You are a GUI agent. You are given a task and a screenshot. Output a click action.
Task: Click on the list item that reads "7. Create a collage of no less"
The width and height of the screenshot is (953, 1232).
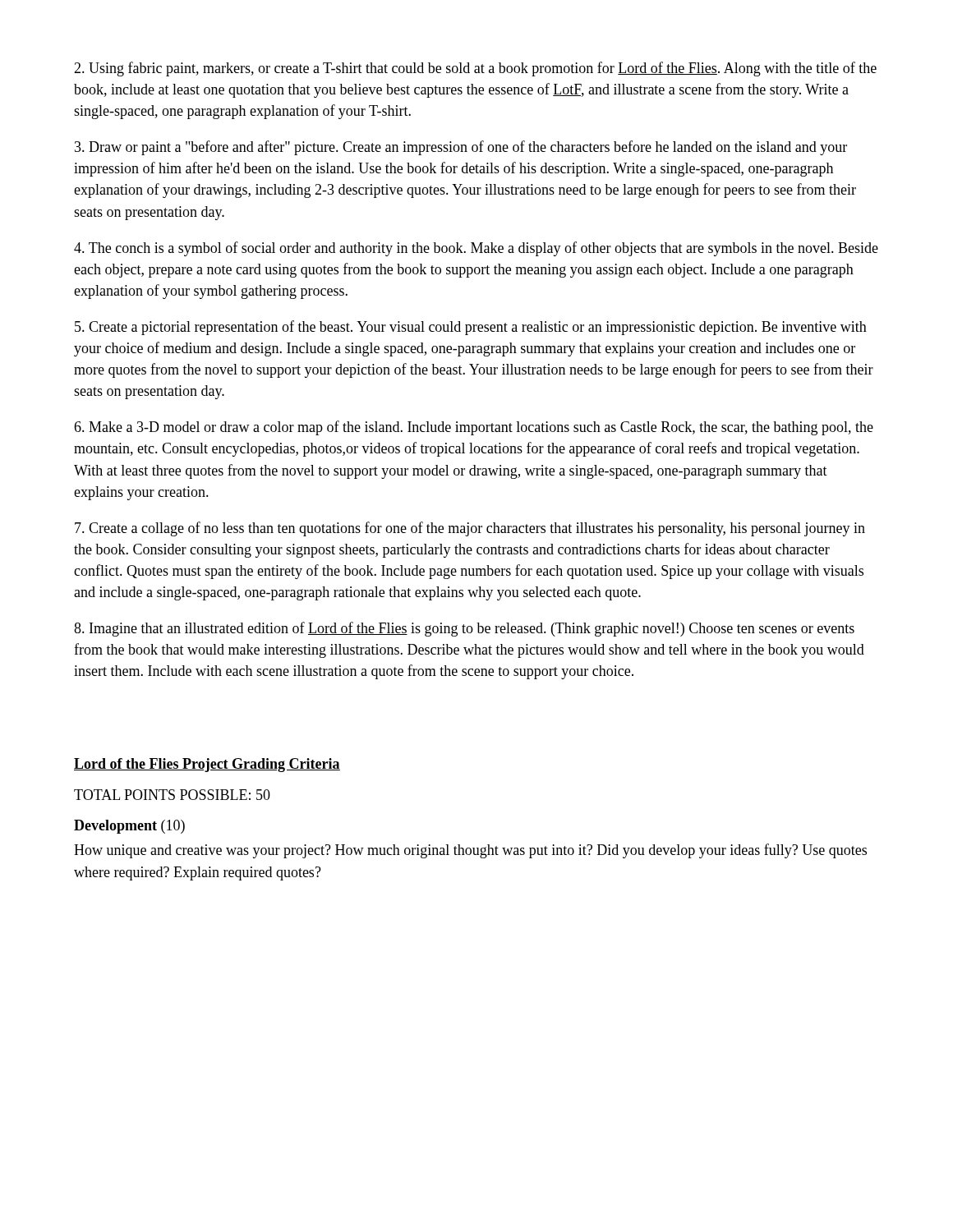470,560
